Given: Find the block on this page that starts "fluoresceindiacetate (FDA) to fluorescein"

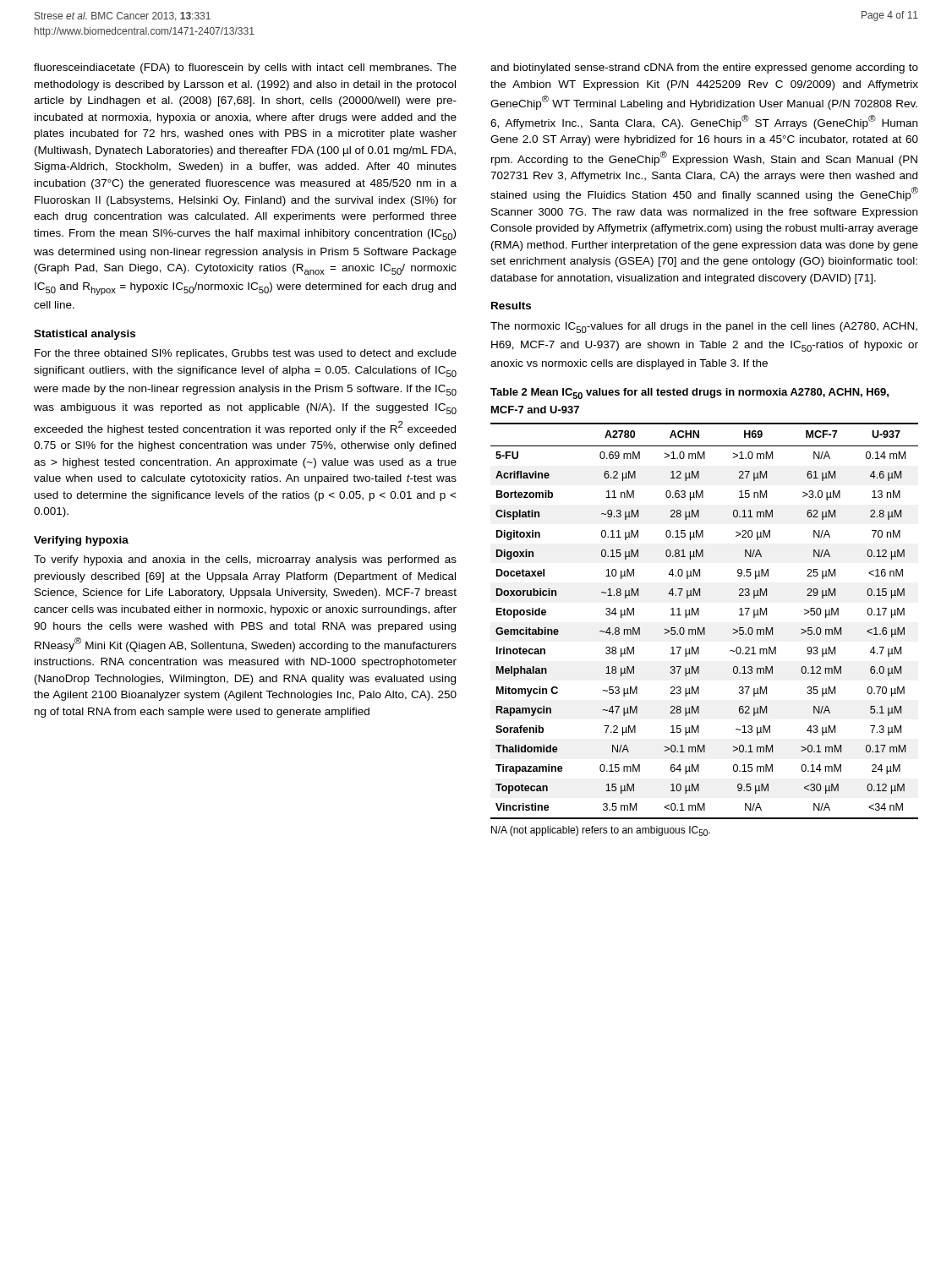Looking at the screenshot, I should point(245,186).
